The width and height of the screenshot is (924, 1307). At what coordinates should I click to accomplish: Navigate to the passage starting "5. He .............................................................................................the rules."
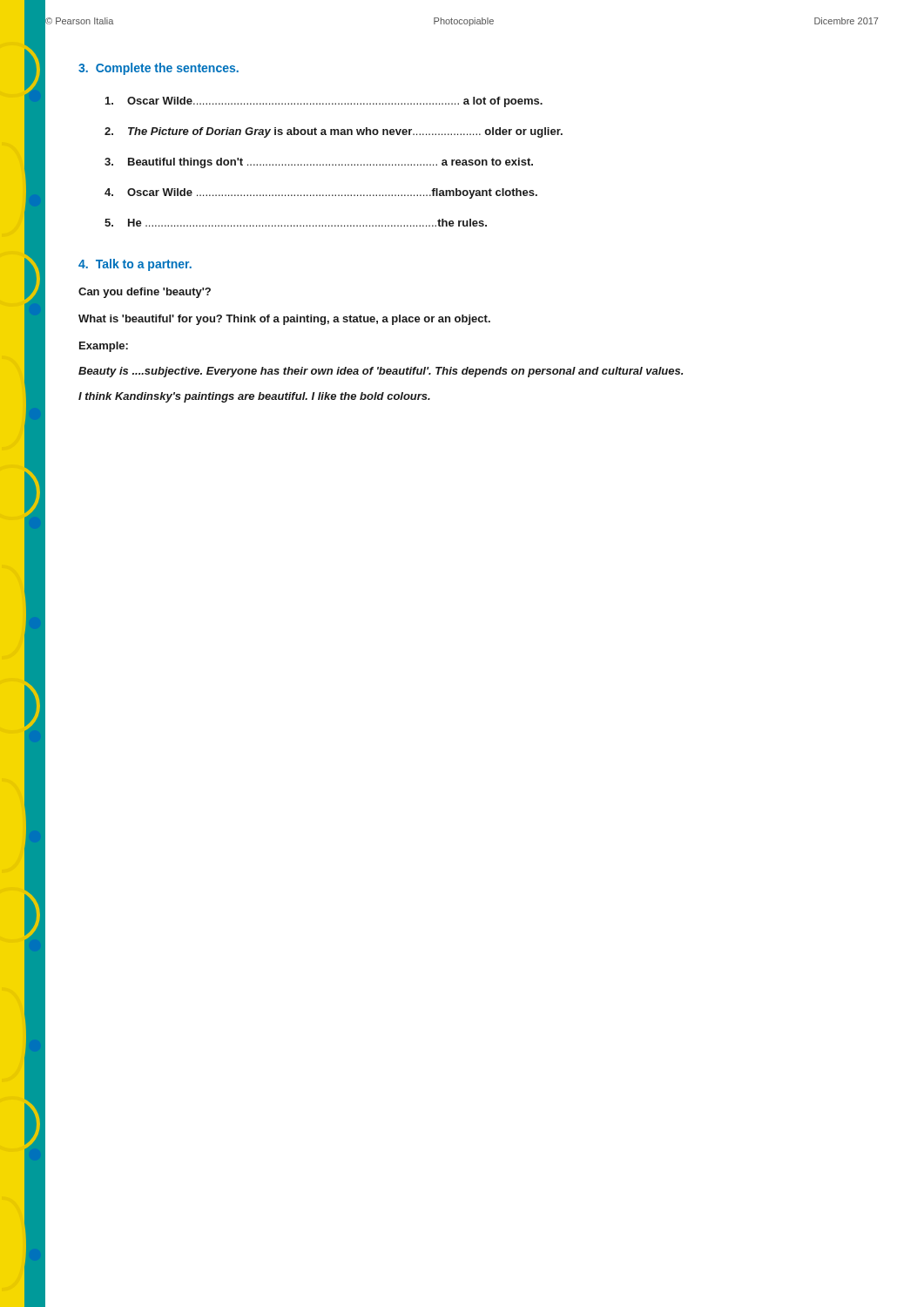pyautogui.click(x=296, y=223)
